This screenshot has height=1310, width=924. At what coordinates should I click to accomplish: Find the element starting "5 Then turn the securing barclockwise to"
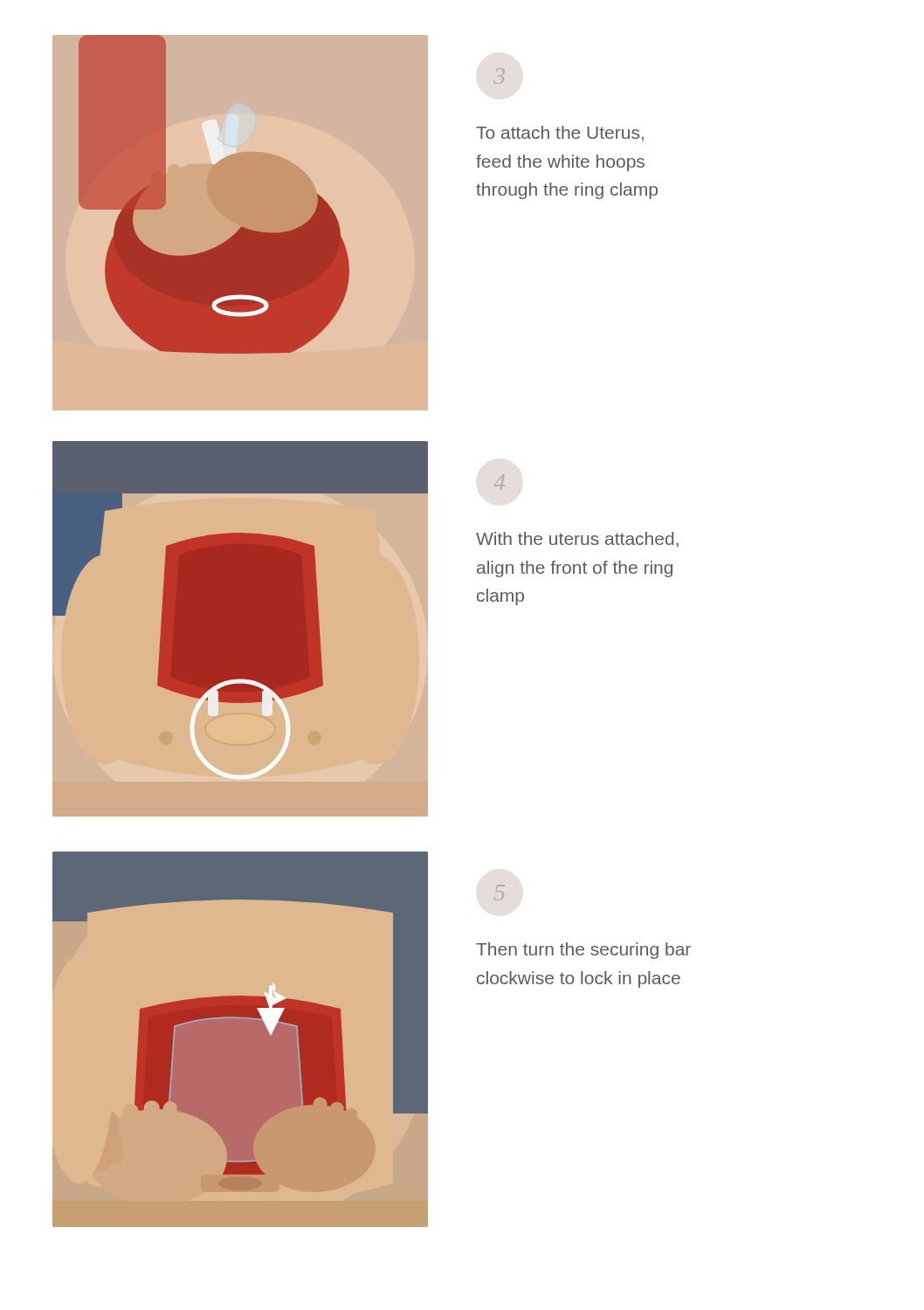tap(499, 893)
